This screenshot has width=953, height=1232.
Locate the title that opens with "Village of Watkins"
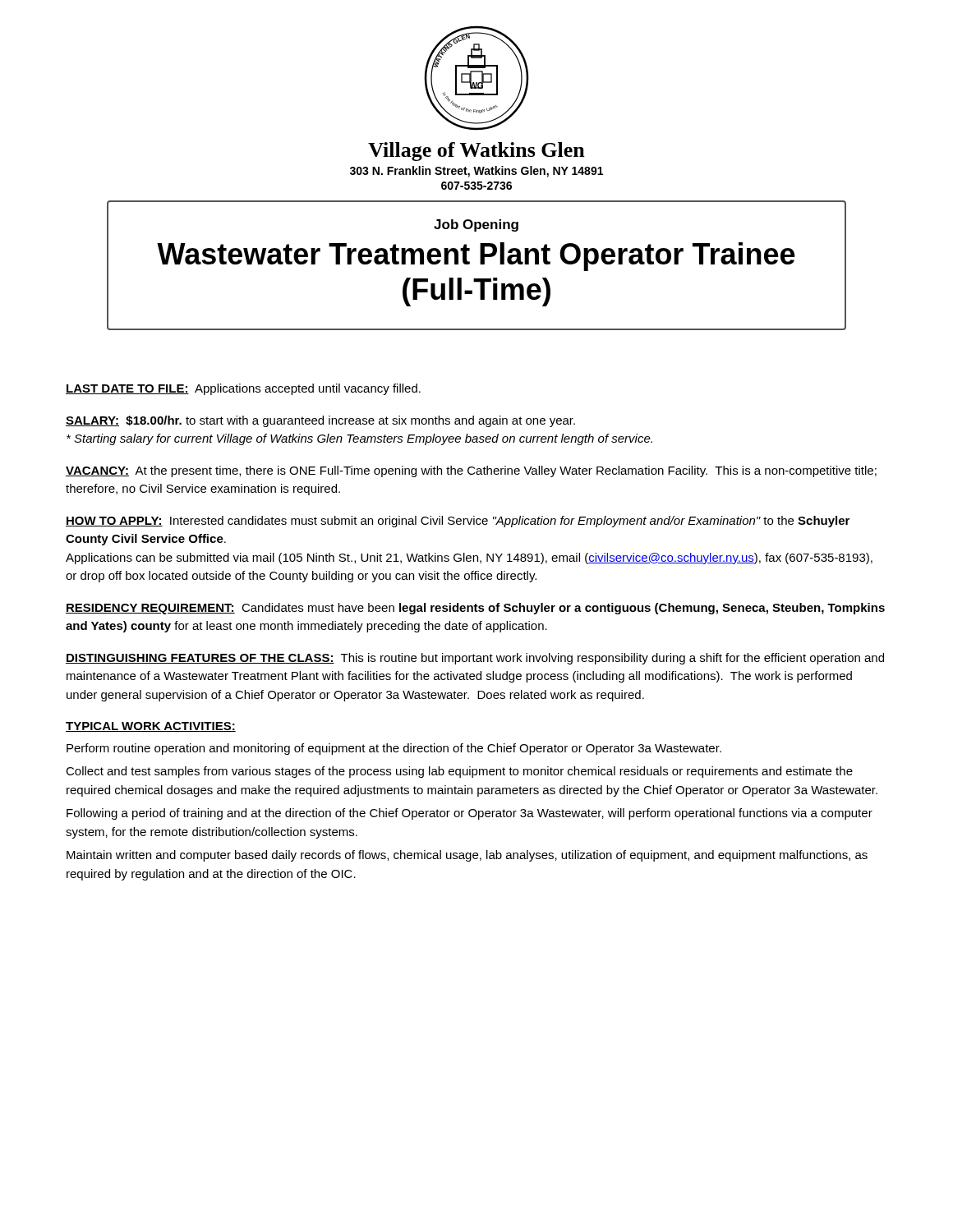[x=476, y=165]
